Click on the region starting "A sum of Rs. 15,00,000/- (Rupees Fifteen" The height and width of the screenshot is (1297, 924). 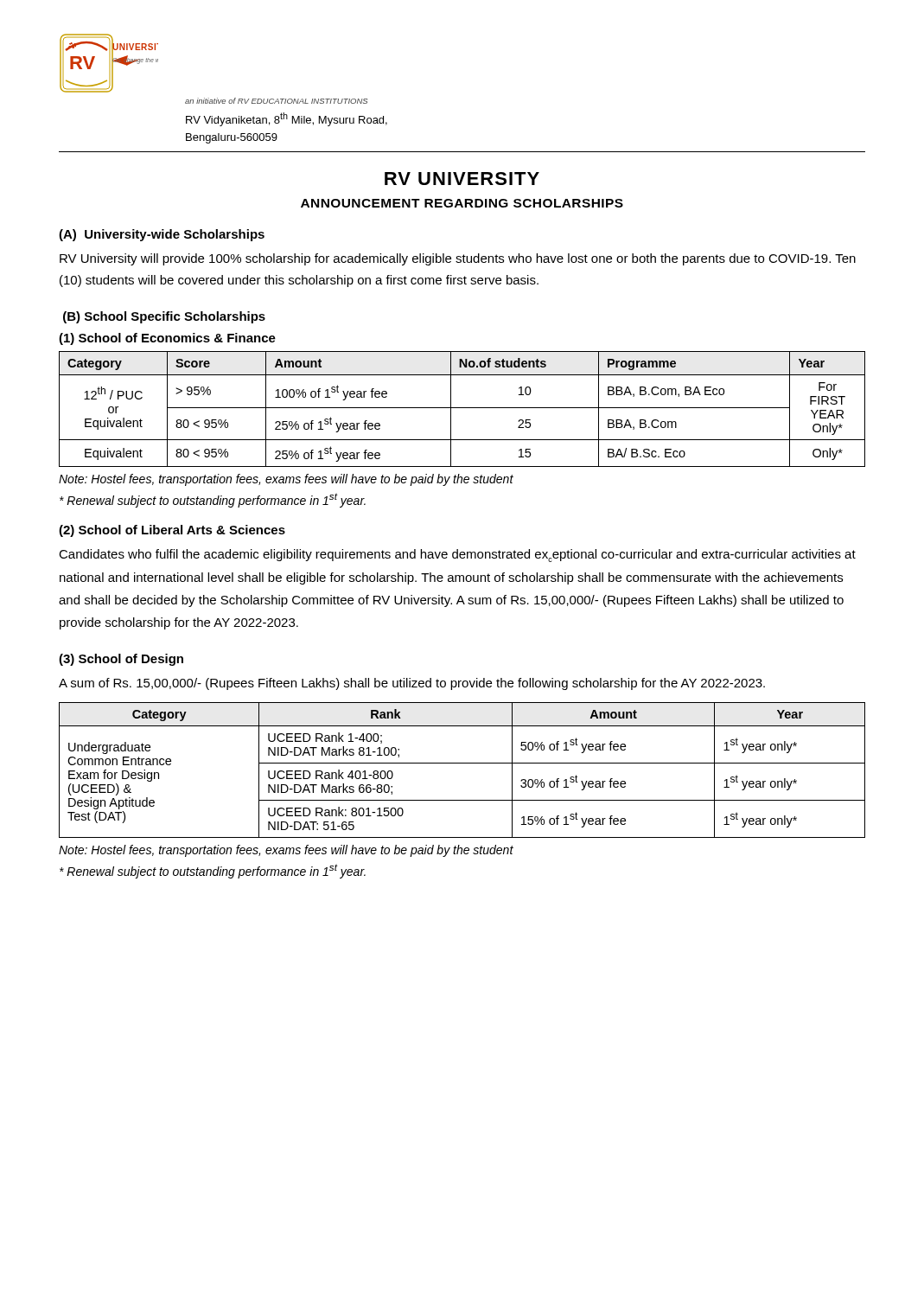(412, 682)
